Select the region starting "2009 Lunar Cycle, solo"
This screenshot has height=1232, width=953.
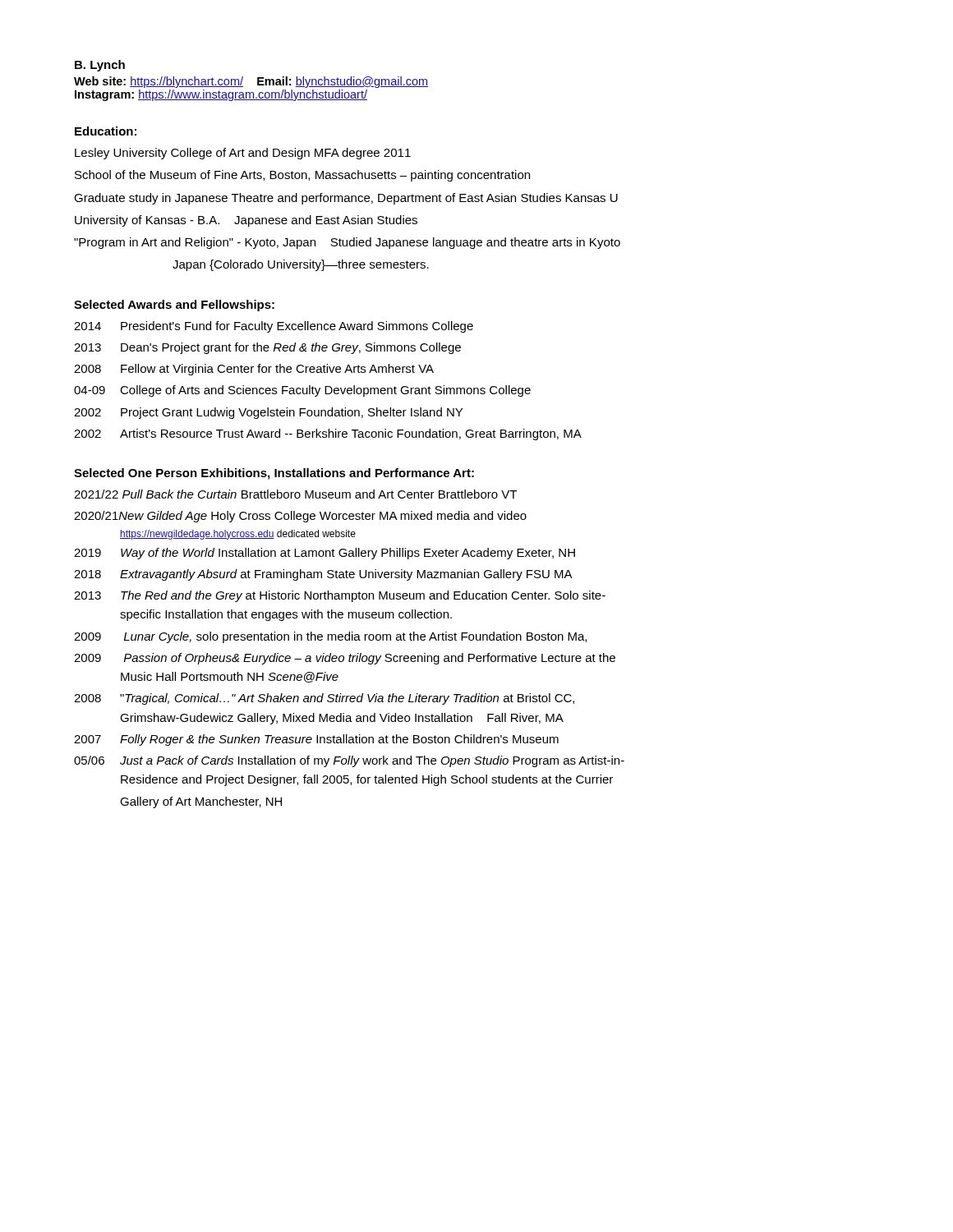pos(476,636)
